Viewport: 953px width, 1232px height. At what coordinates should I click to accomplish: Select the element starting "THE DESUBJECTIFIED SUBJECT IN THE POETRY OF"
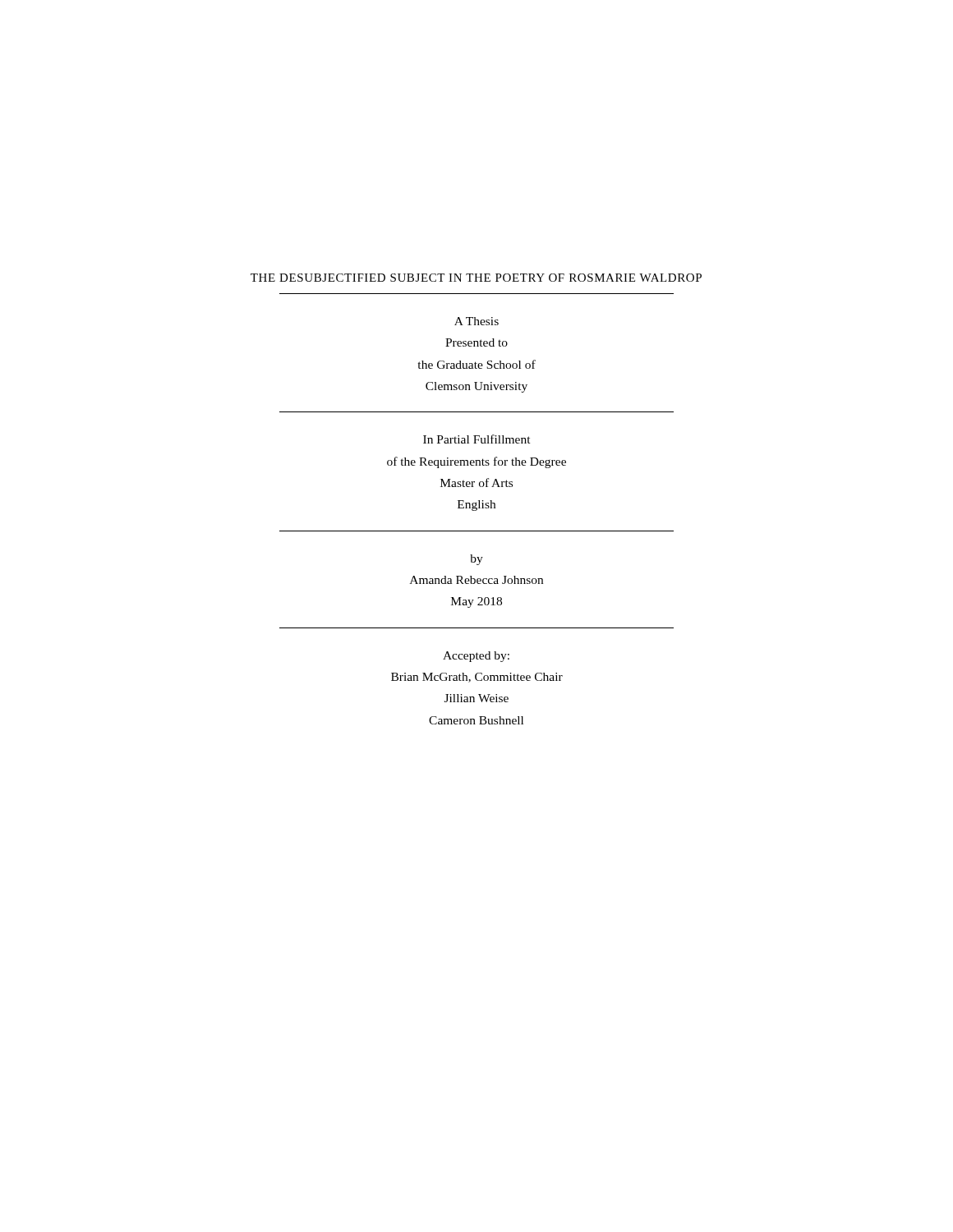pos(476,278)
